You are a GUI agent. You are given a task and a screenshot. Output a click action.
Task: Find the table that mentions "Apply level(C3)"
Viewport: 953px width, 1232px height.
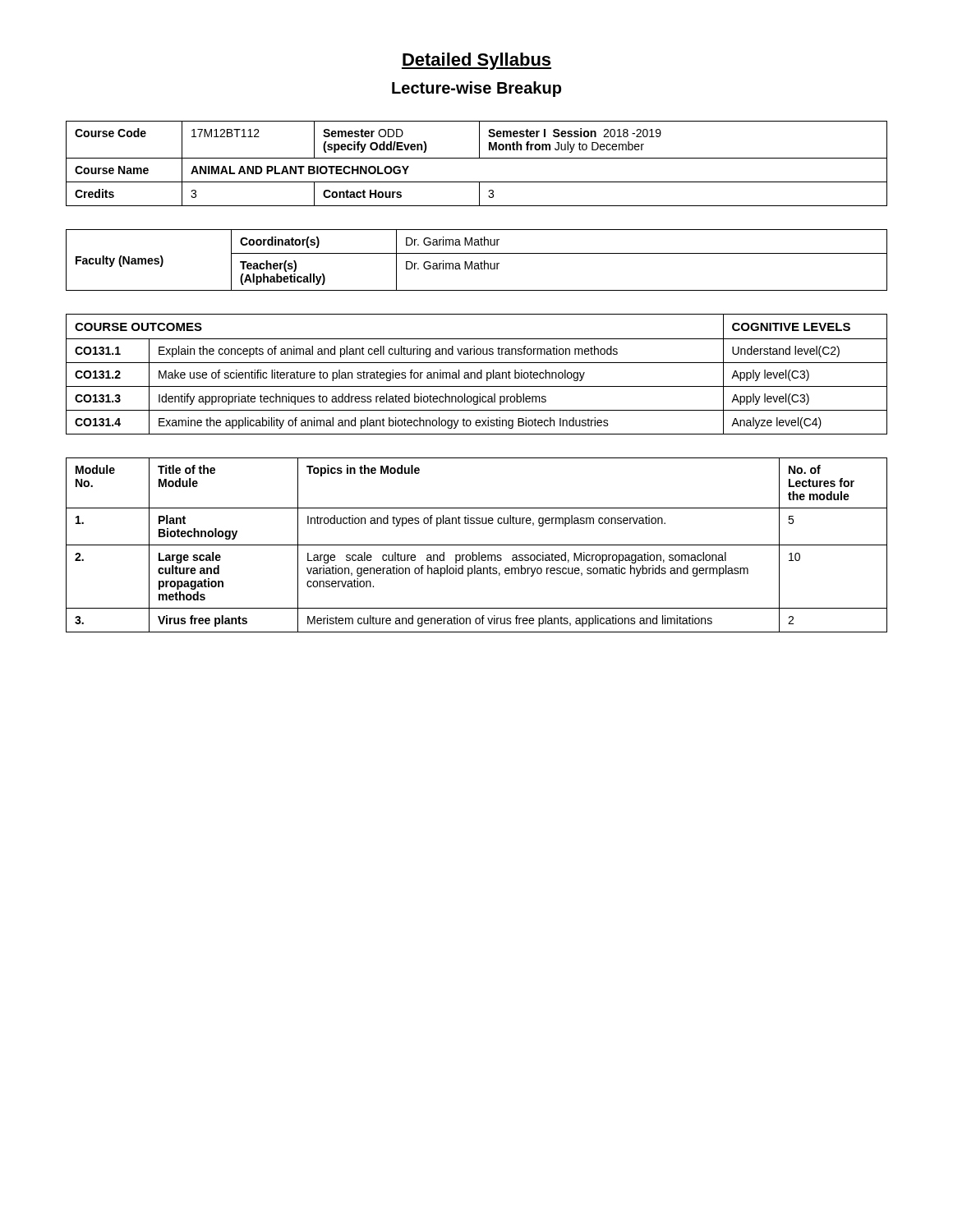[x=476, y=374]
